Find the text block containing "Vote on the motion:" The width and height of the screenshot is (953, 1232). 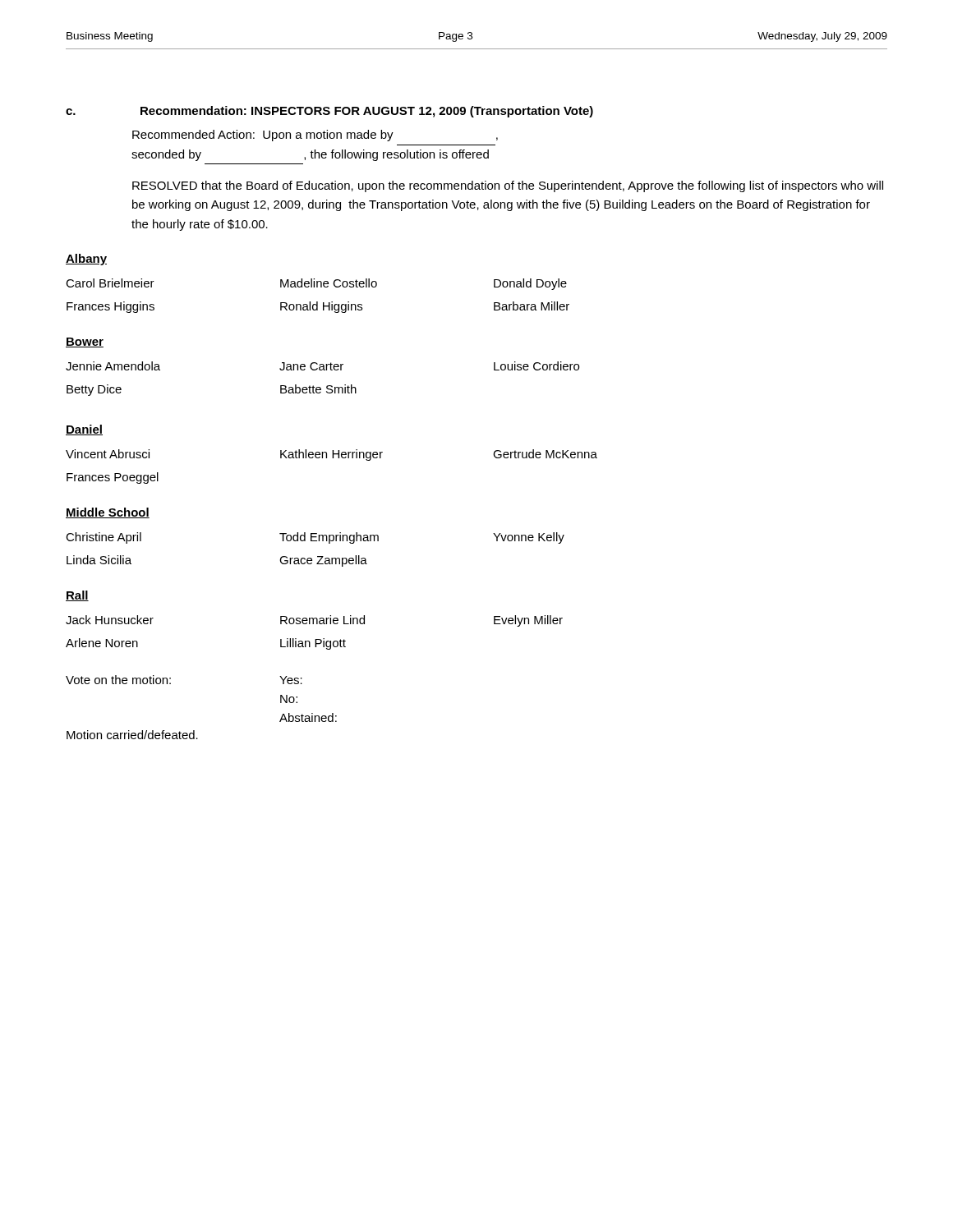[x=117, y=679]
